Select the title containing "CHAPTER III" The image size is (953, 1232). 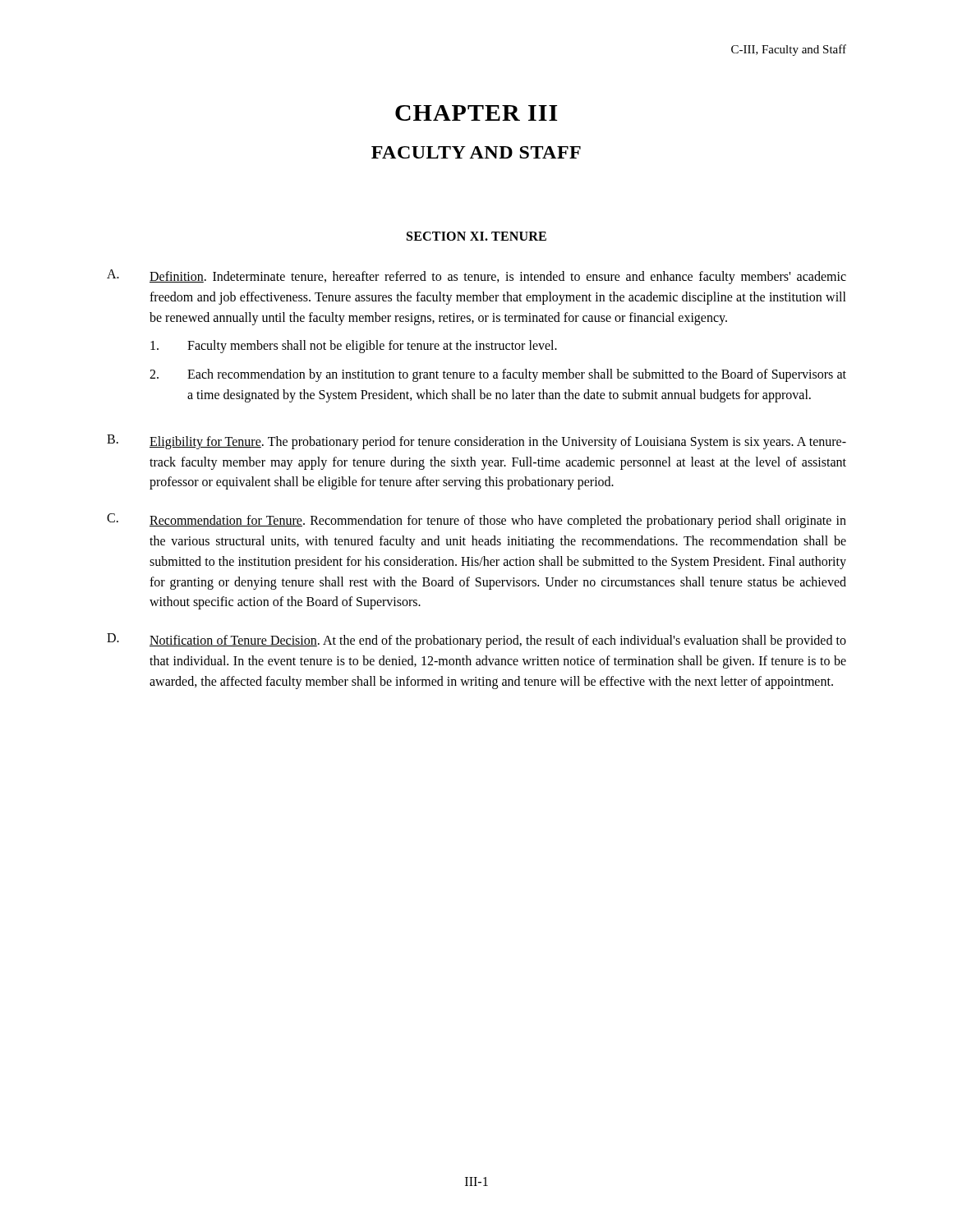pyautogui.click(x=476, y=112)
